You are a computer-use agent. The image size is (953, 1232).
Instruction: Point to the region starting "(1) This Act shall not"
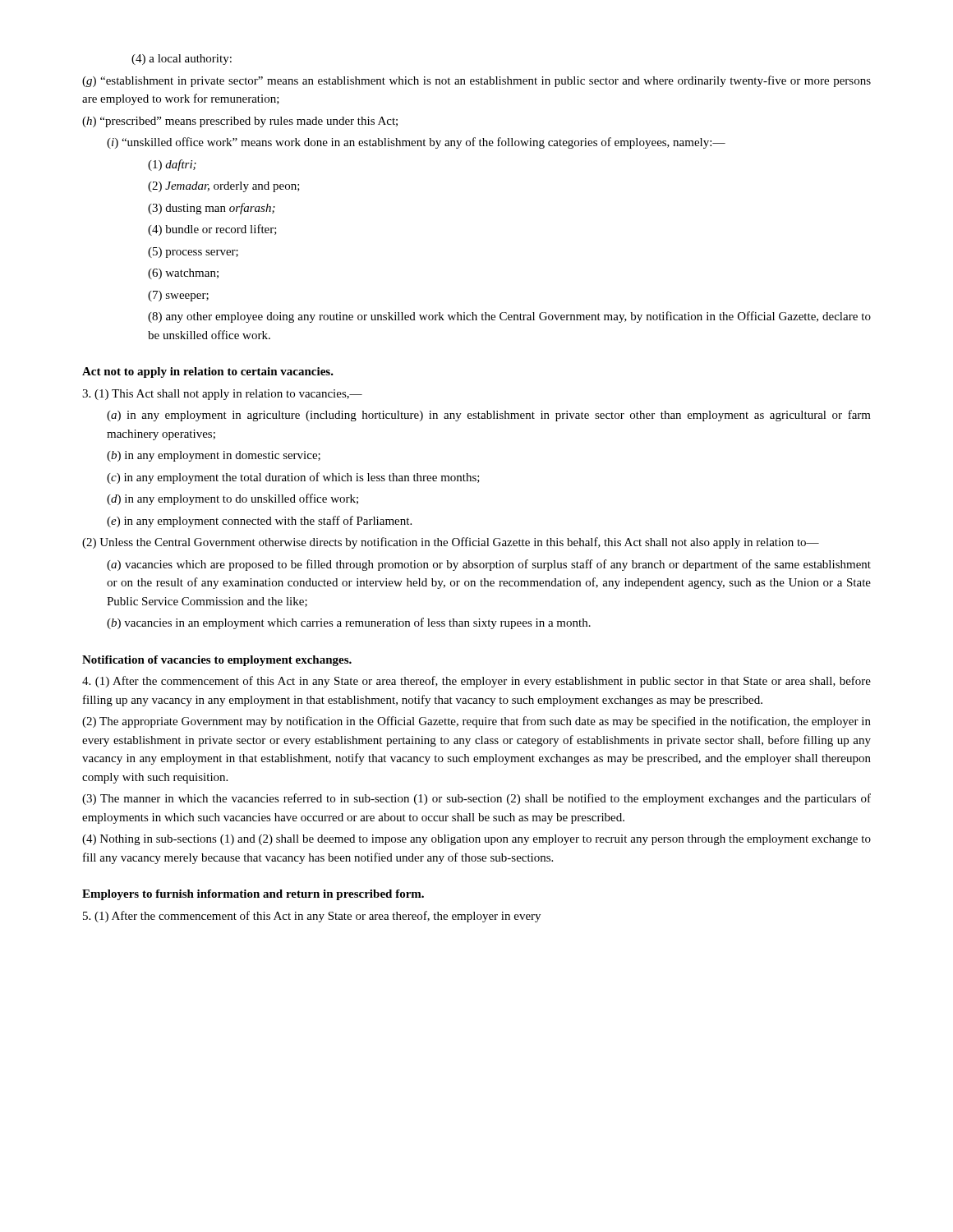(222, 395)
